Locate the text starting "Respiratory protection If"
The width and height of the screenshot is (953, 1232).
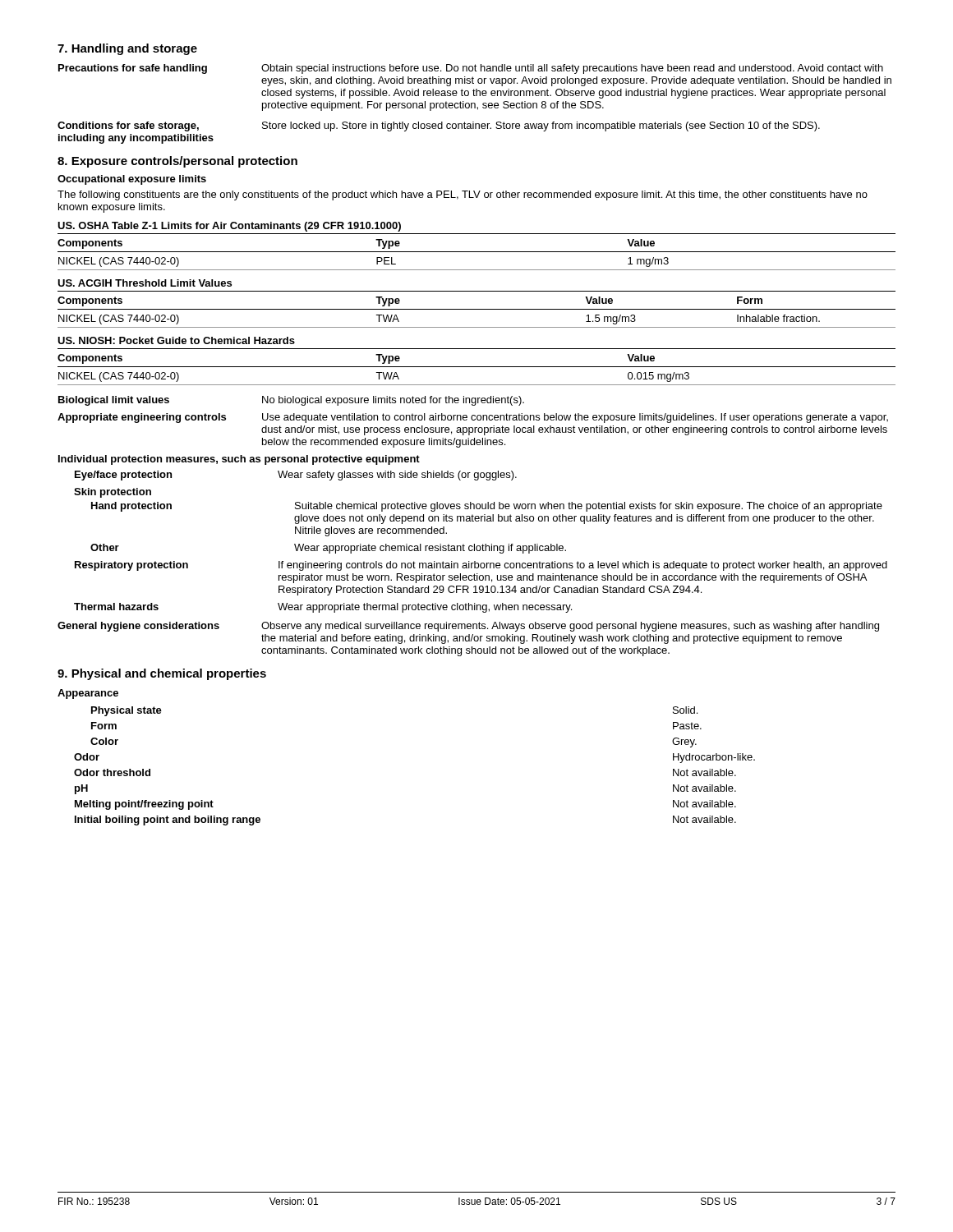476,577
